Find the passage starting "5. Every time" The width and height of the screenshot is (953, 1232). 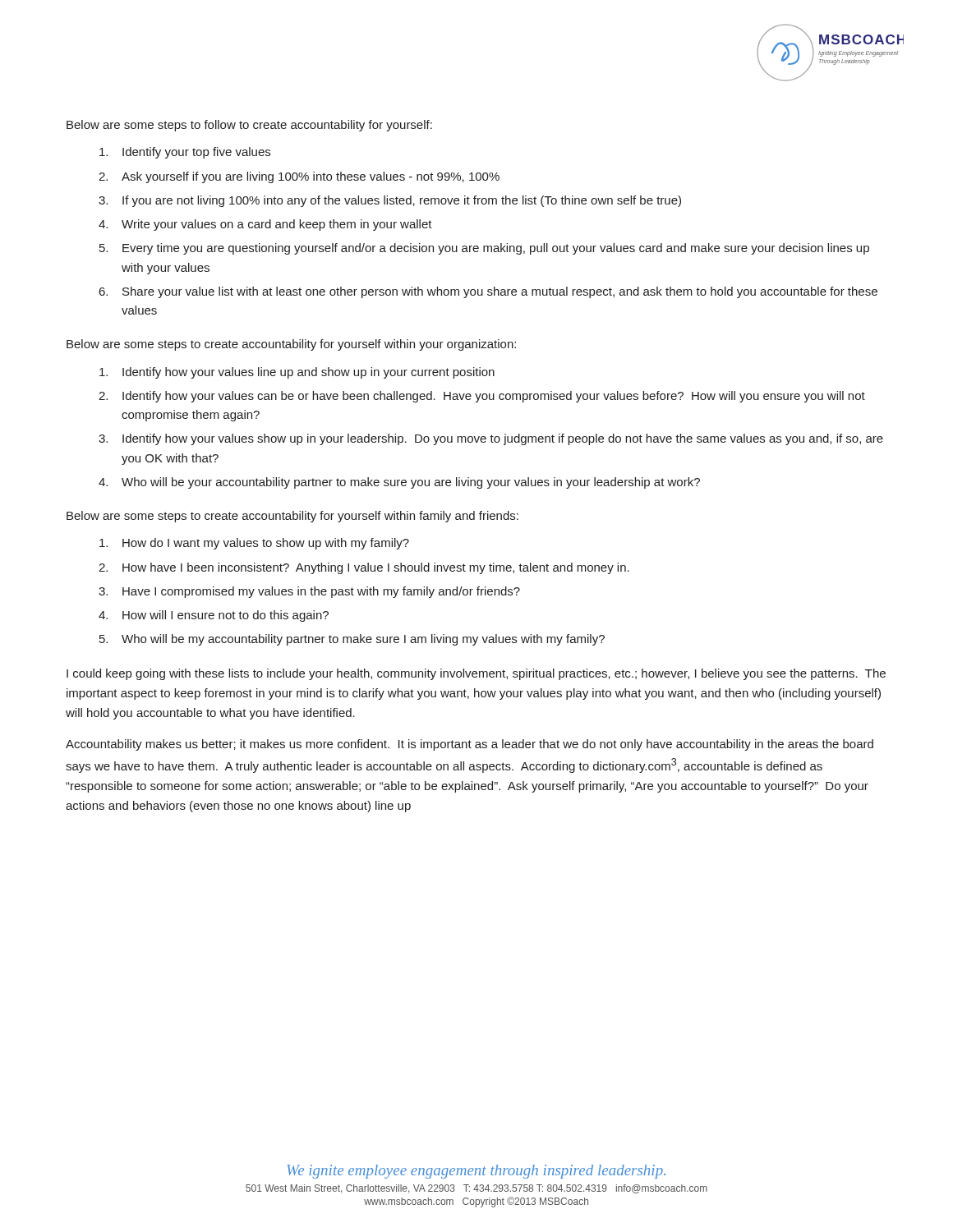coord(493,257)
